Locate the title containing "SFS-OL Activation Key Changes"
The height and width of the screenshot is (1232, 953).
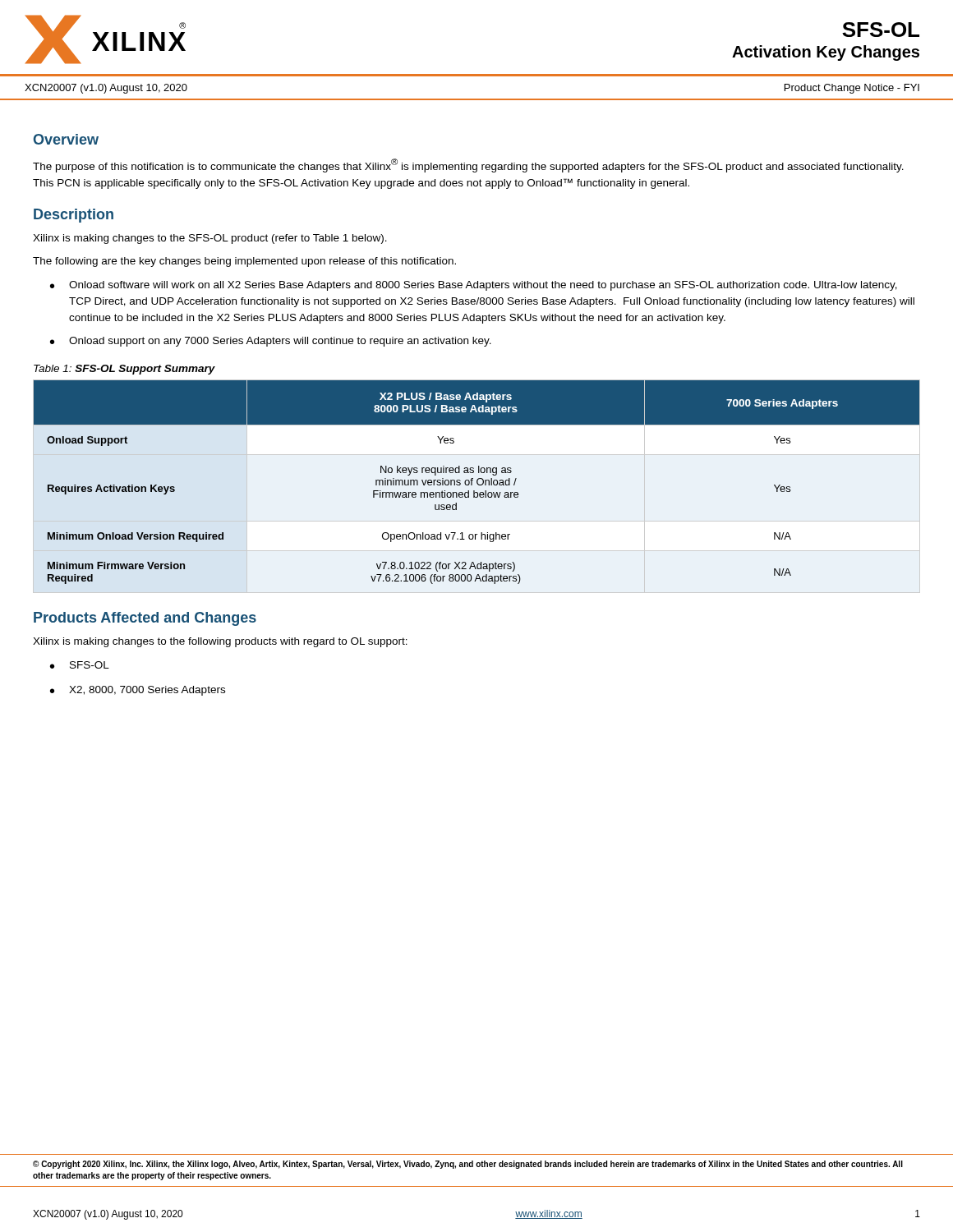pyautogui.click(x=826, y=39)
